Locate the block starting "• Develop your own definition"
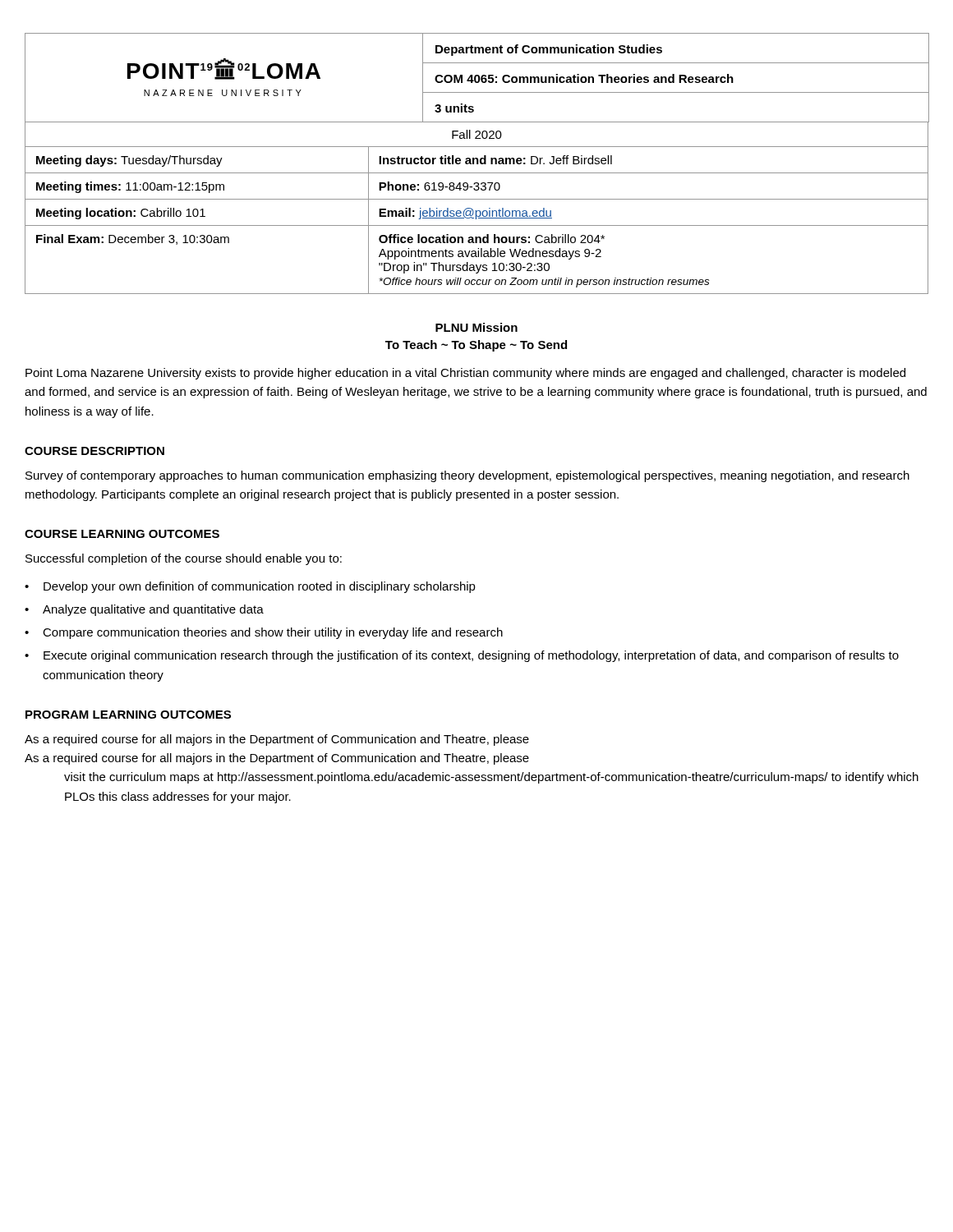 476,586
